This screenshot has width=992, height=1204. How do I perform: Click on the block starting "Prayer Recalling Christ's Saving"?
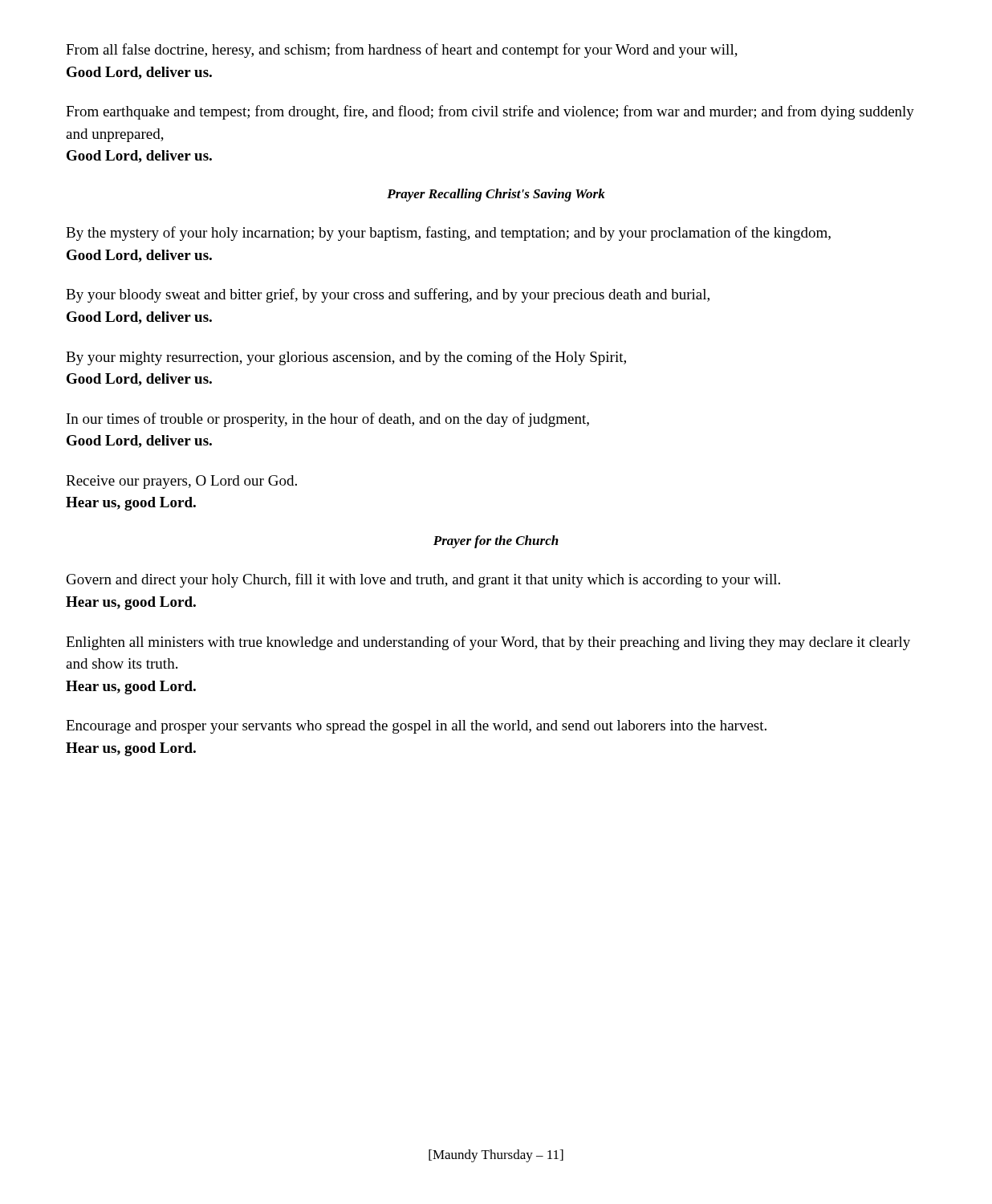[x=496, y=194]
